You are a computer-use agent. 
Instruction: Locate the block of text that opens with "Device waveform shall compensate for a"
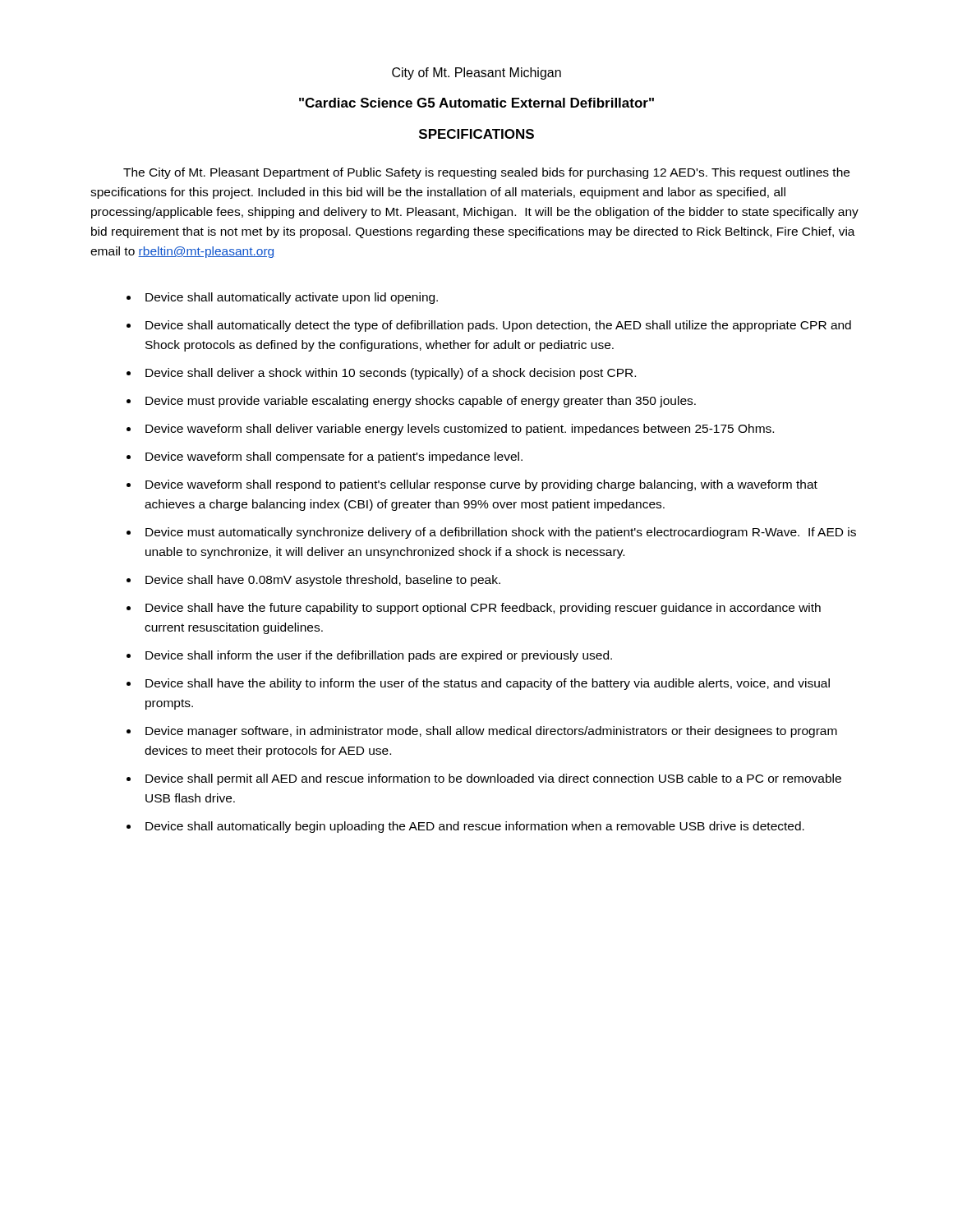pos(501,457)
